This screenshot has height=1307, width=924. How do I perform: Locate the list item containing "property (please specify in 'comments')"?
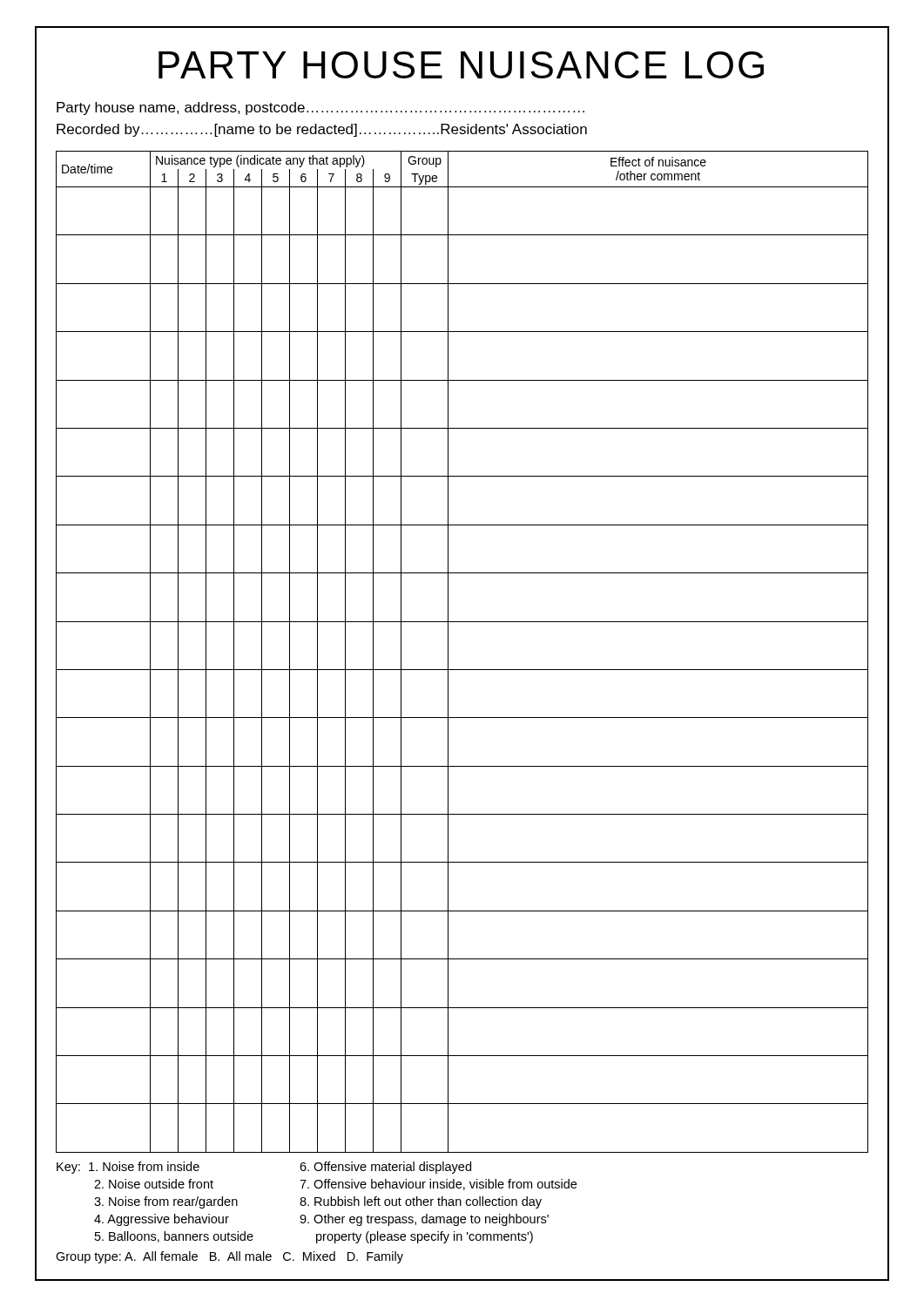pos(424,1236)
